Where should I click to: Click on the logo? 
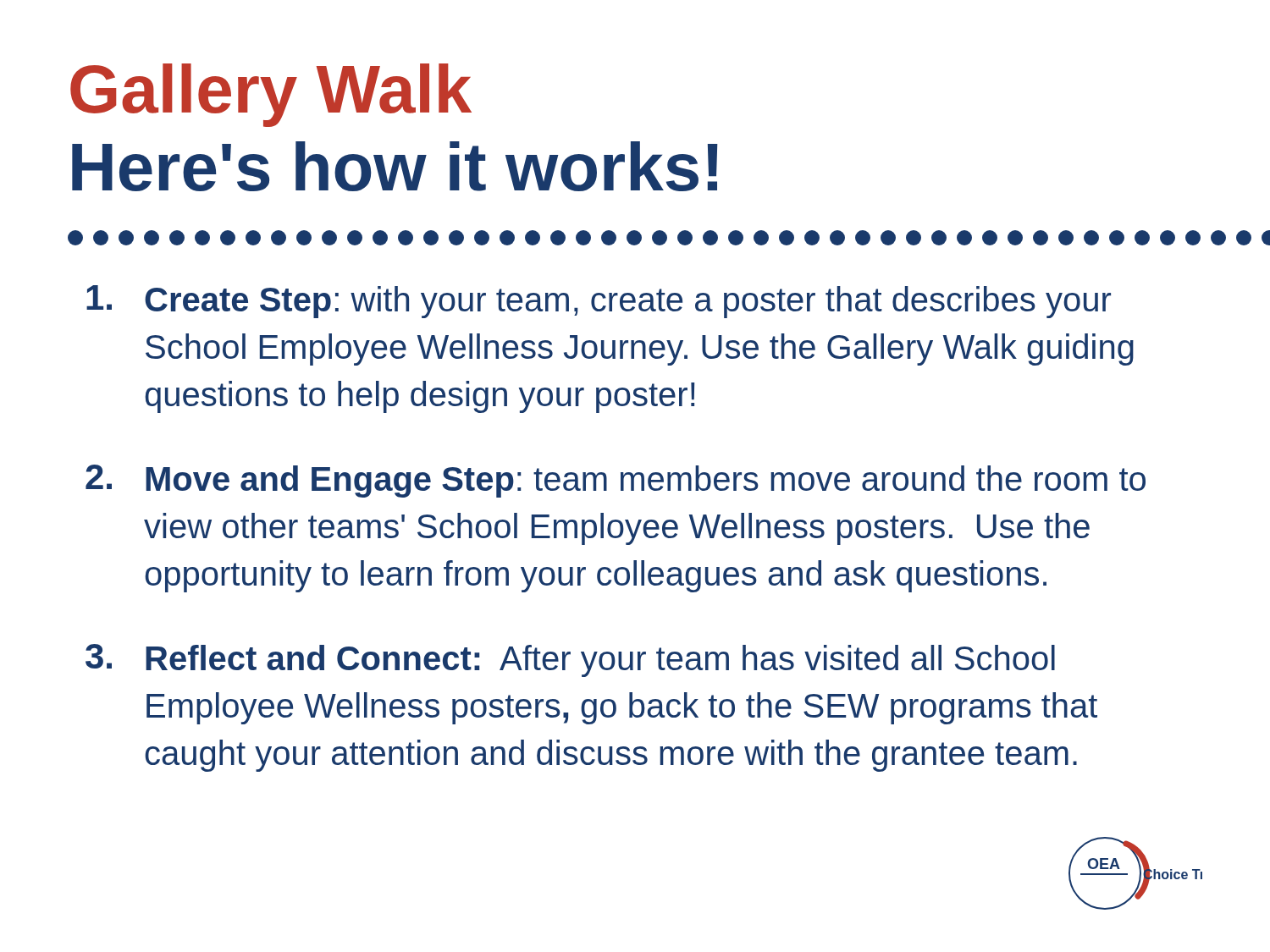click(1135, 873)
